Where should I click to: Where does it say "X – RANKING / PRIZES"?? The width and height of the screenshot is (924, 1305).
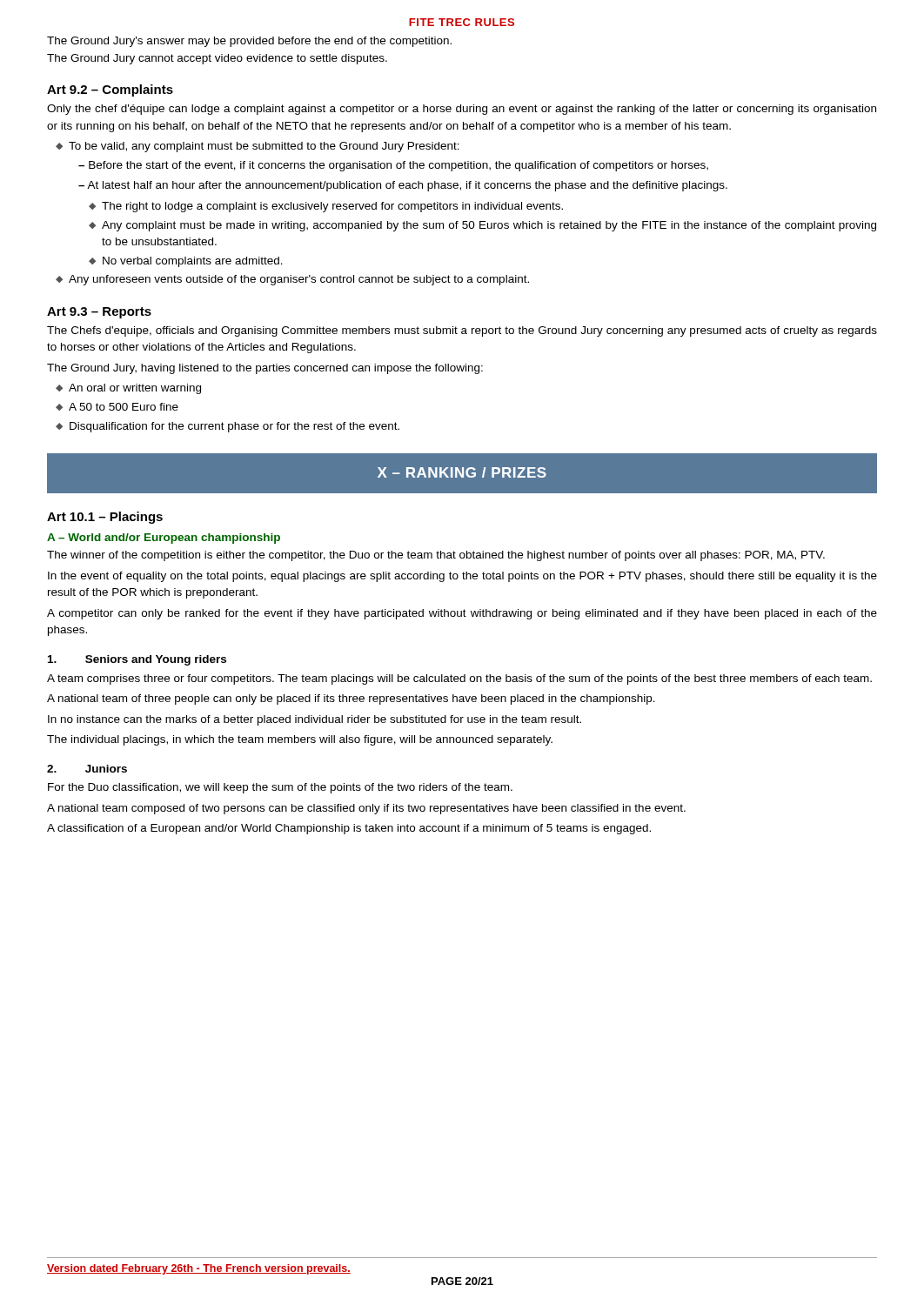[462, 473]
